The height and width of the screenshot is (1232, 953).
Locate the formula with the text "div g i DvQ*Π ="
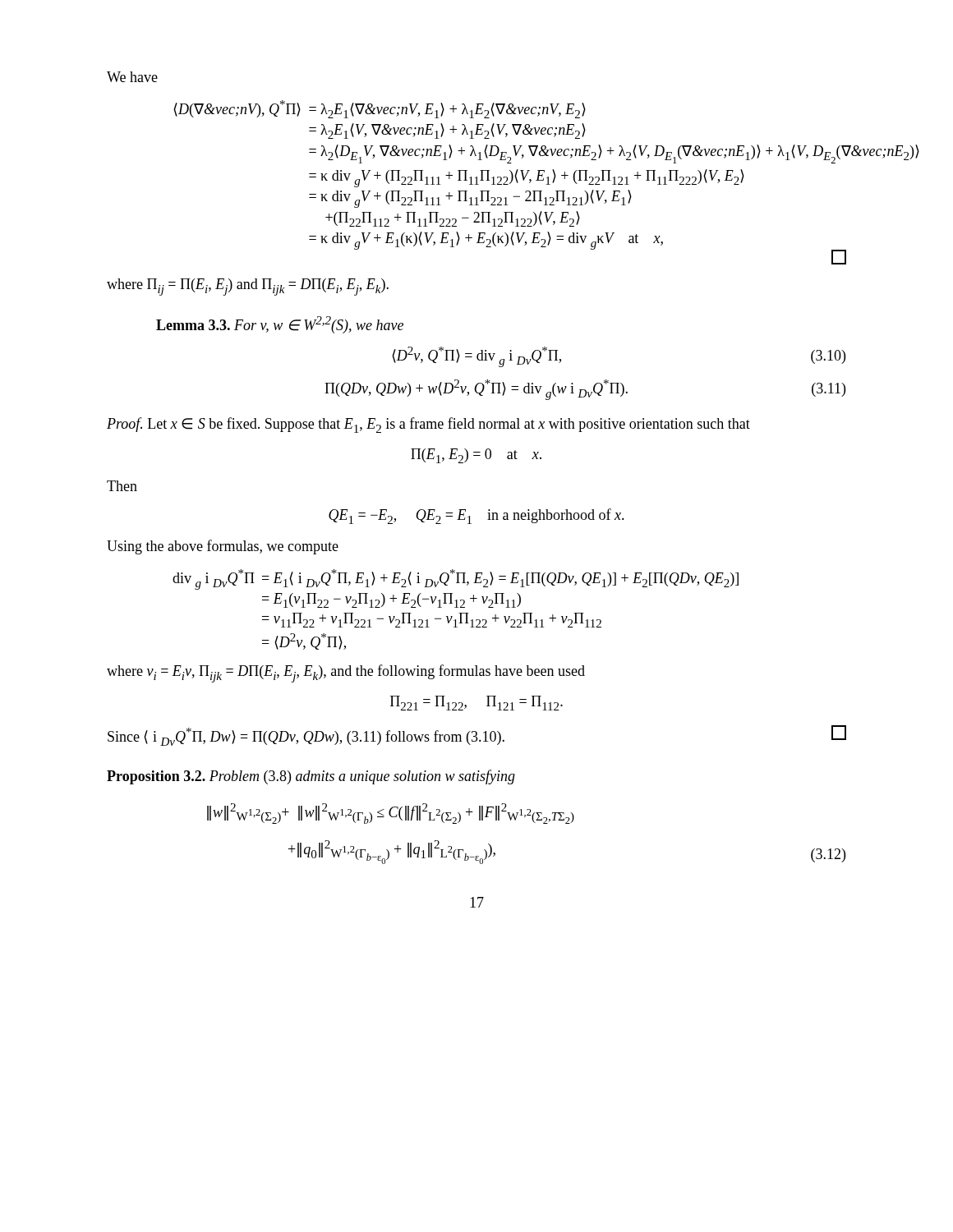(x=456, y=609)
